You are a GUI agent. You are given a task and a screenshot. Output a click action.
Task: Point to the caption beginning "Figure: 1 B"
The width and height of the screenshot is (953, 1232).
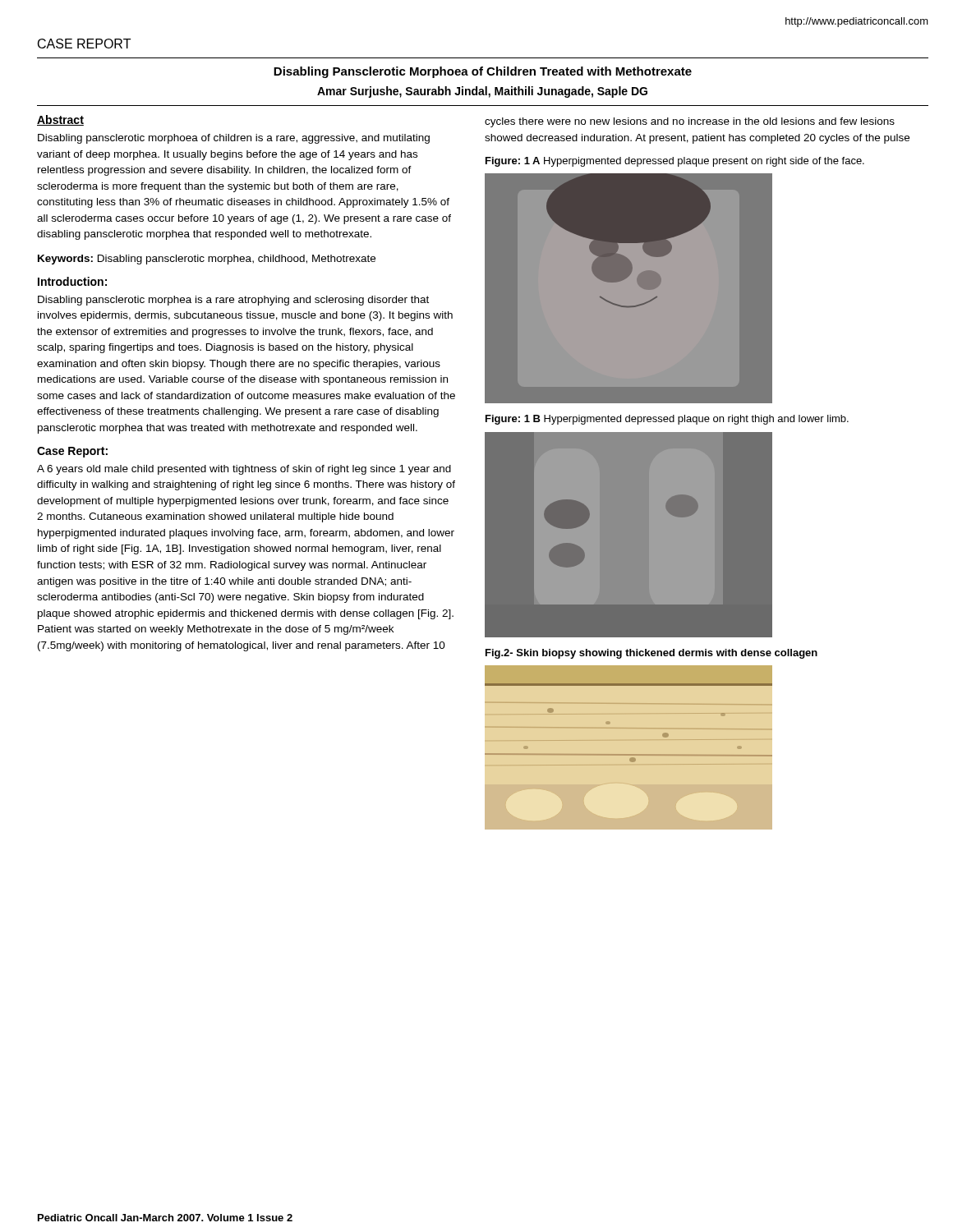pyautogui.click(x=667, y=419)
